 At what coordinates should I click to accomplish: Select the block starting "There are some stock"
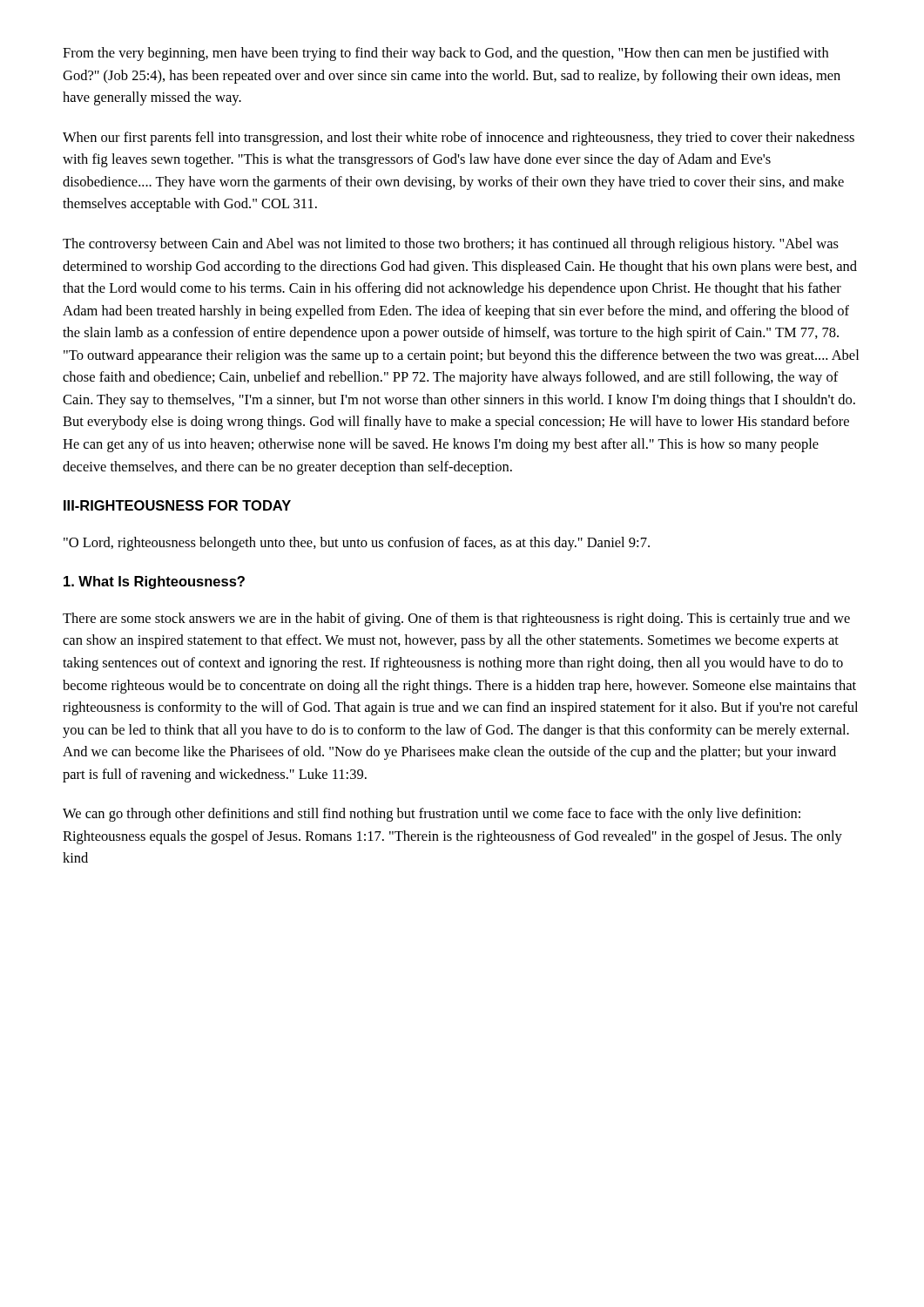coord(461,696)
